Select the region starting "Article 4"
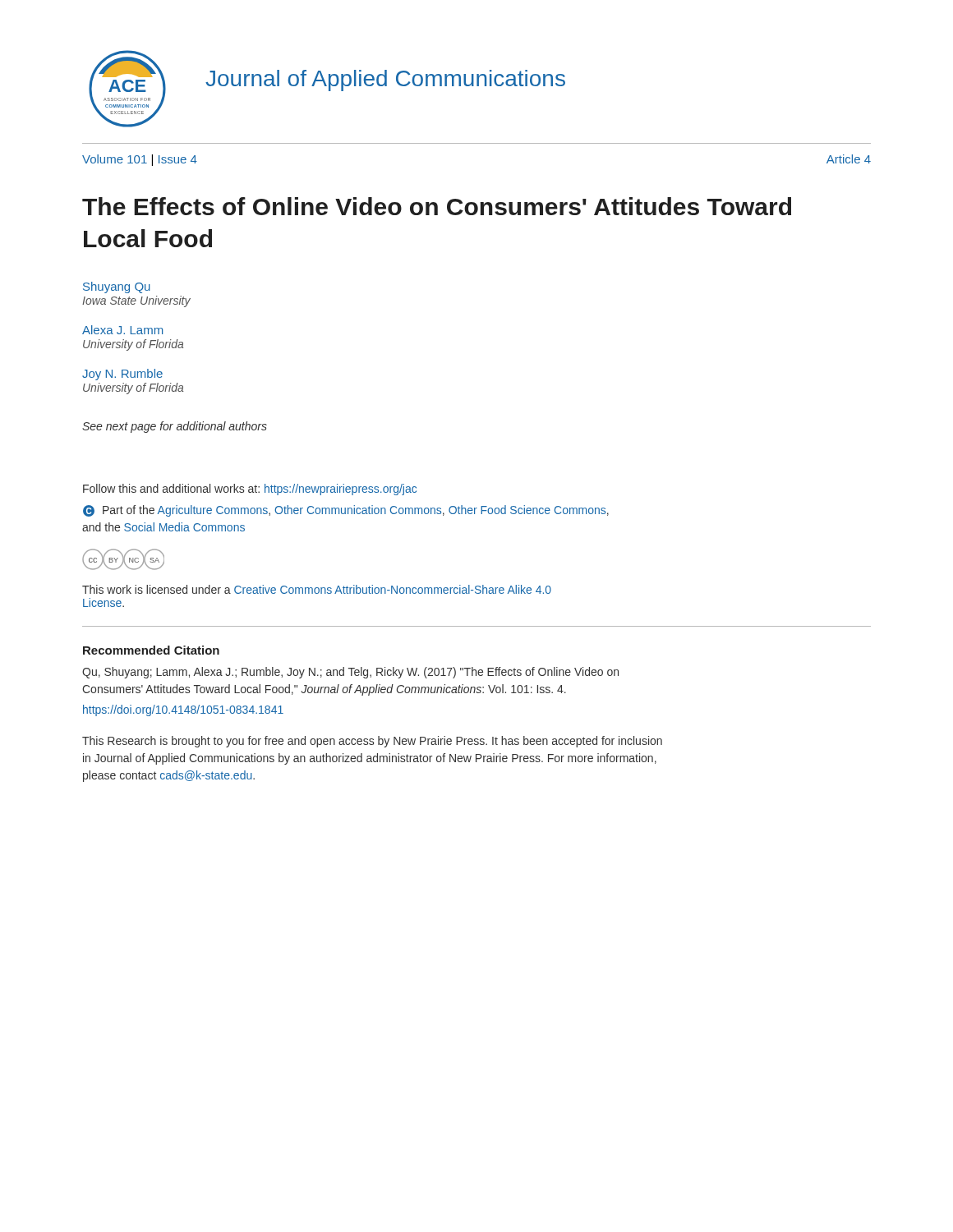 pos(849,159)
